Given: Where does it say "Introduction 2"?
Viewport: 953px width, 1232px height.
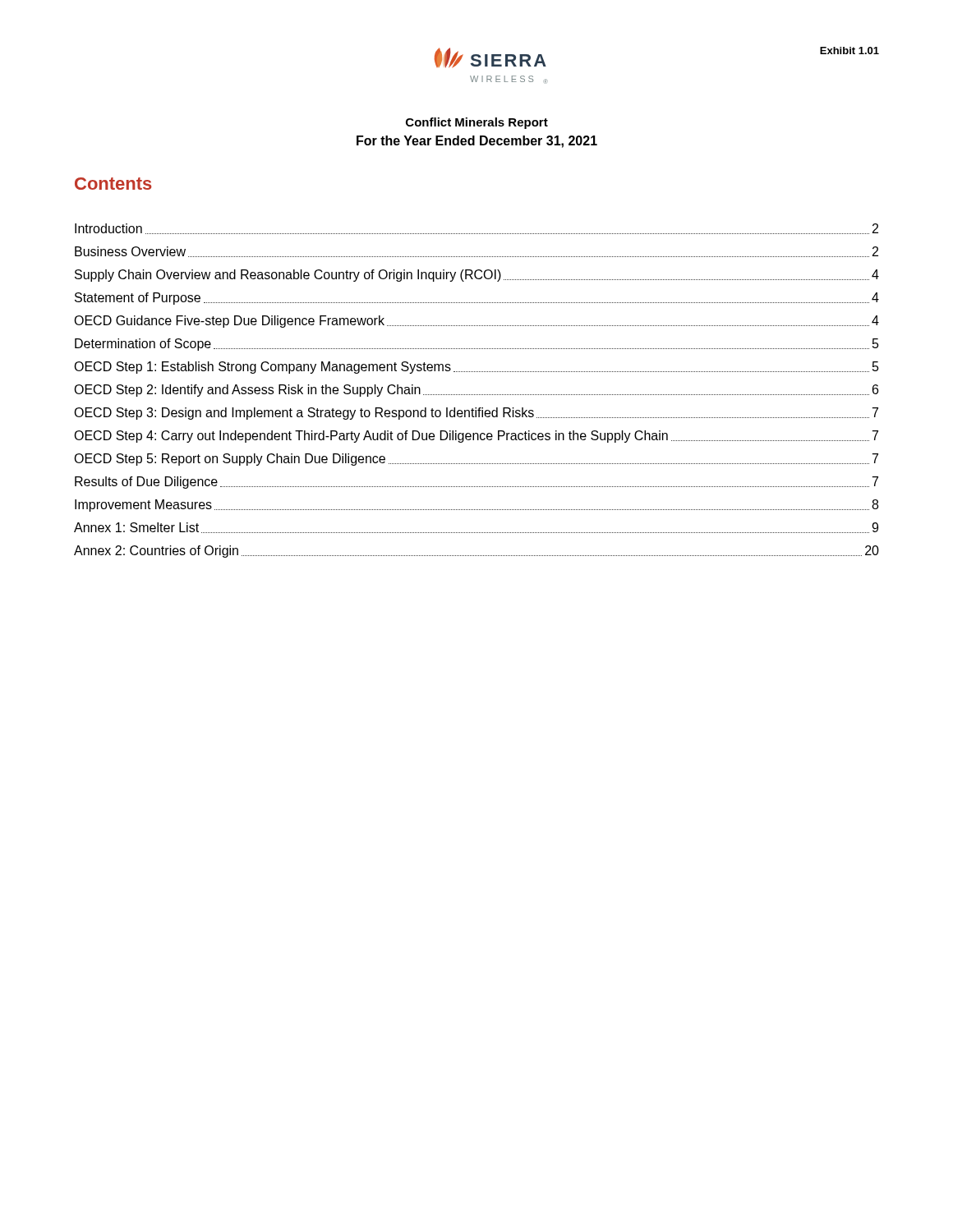Looking at the screenshot, I should (476, 229).
